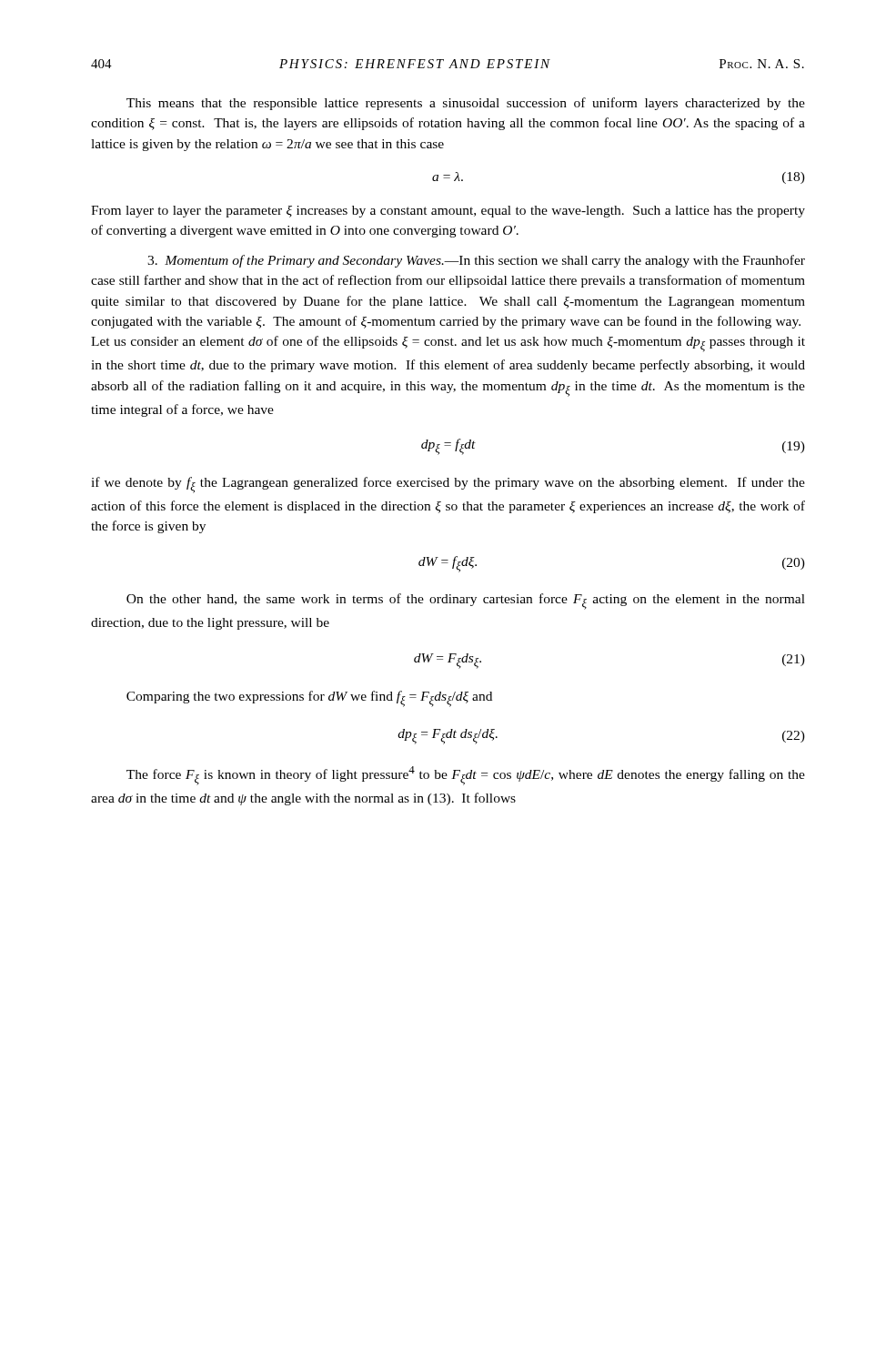Locate the block starting "dpξ = fξdt"
896x1365 pixels.
coord(465,446)
